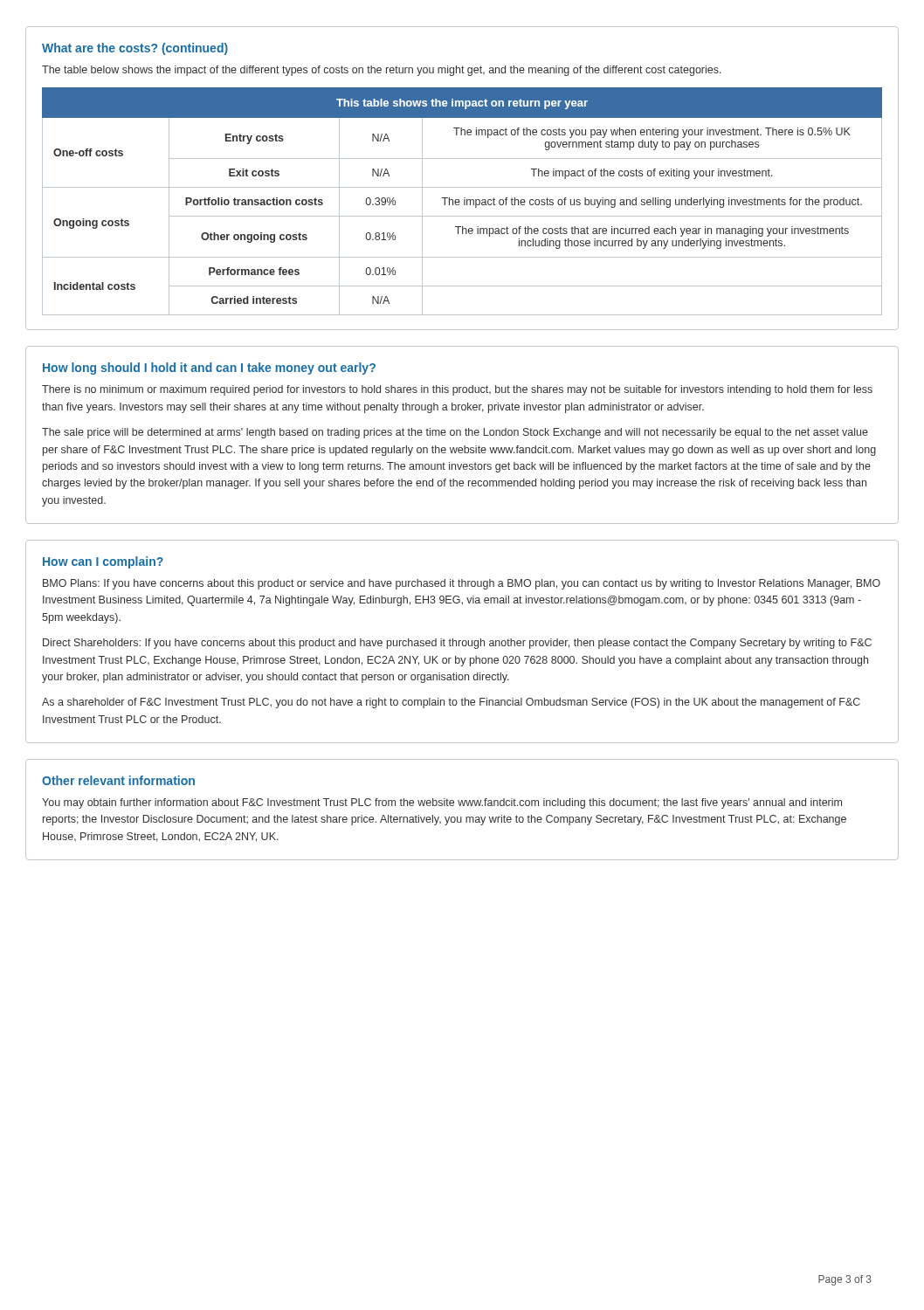
Task: Locate the block starting "How long should I hold it and"
Action: [209, 368]
